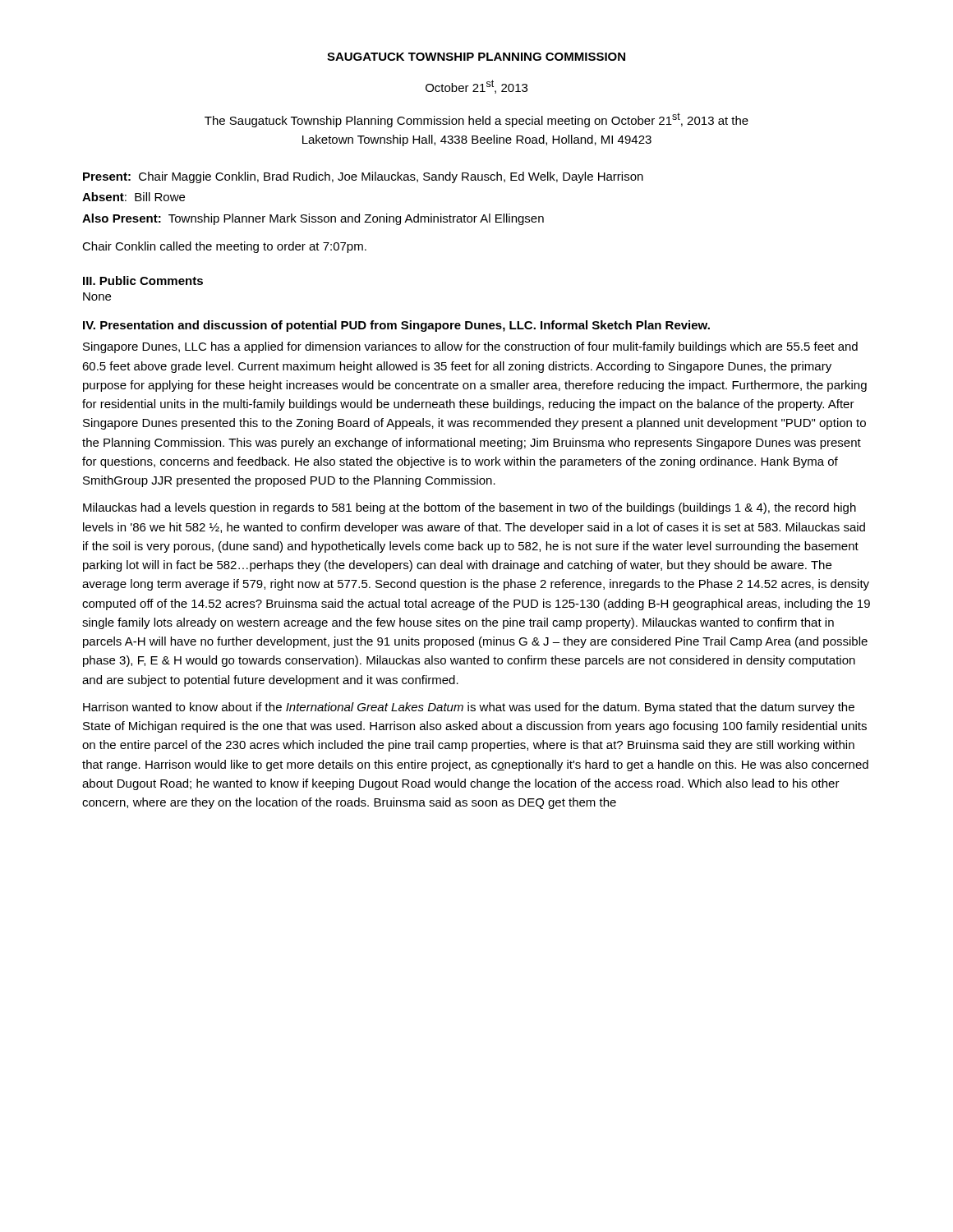
Task: Click the passage that begins "Harrison wanted to know about if the"
Action: (475, 754)
